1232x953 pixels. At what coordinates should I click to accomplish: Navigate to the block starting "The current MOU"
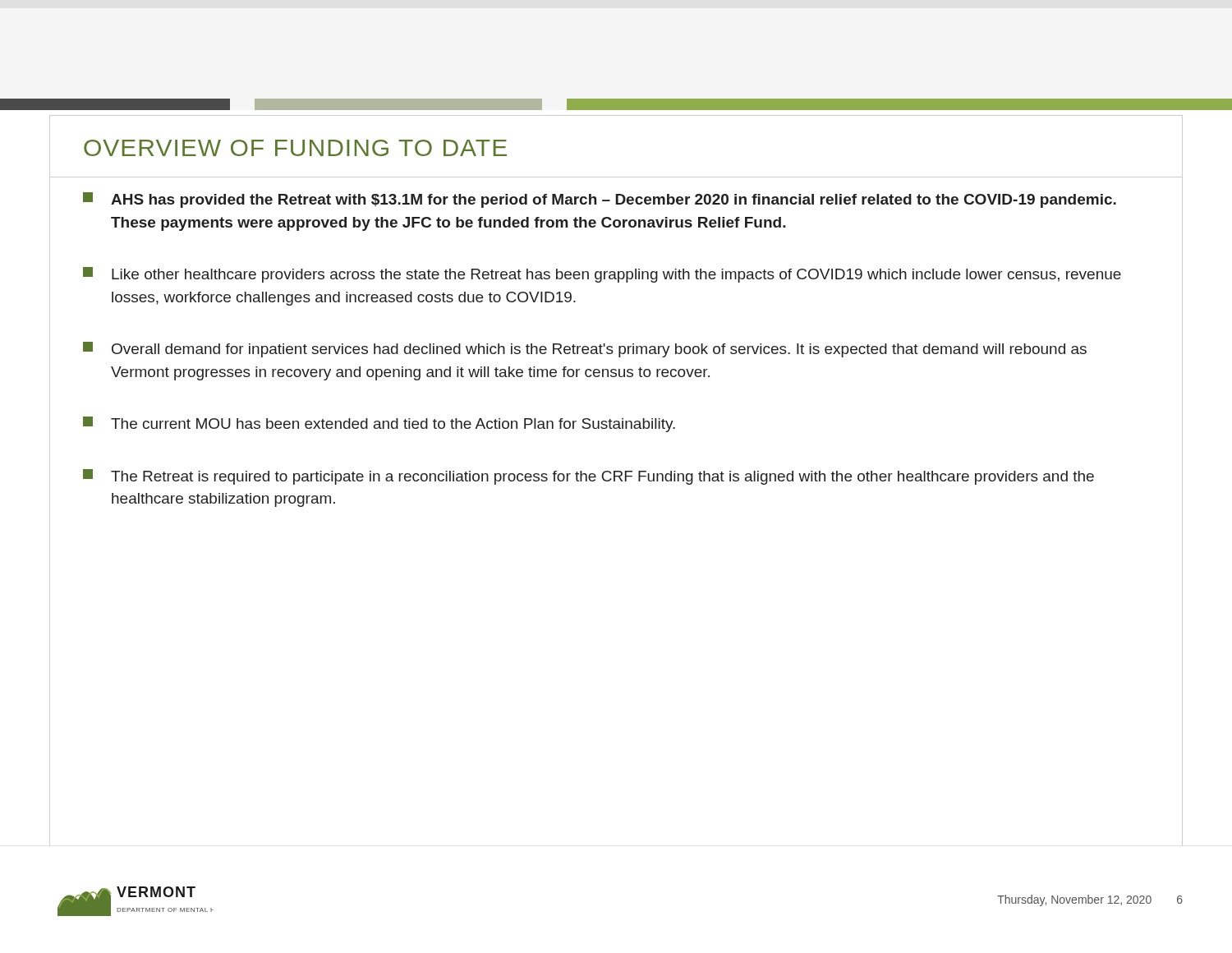click(380, 424)
